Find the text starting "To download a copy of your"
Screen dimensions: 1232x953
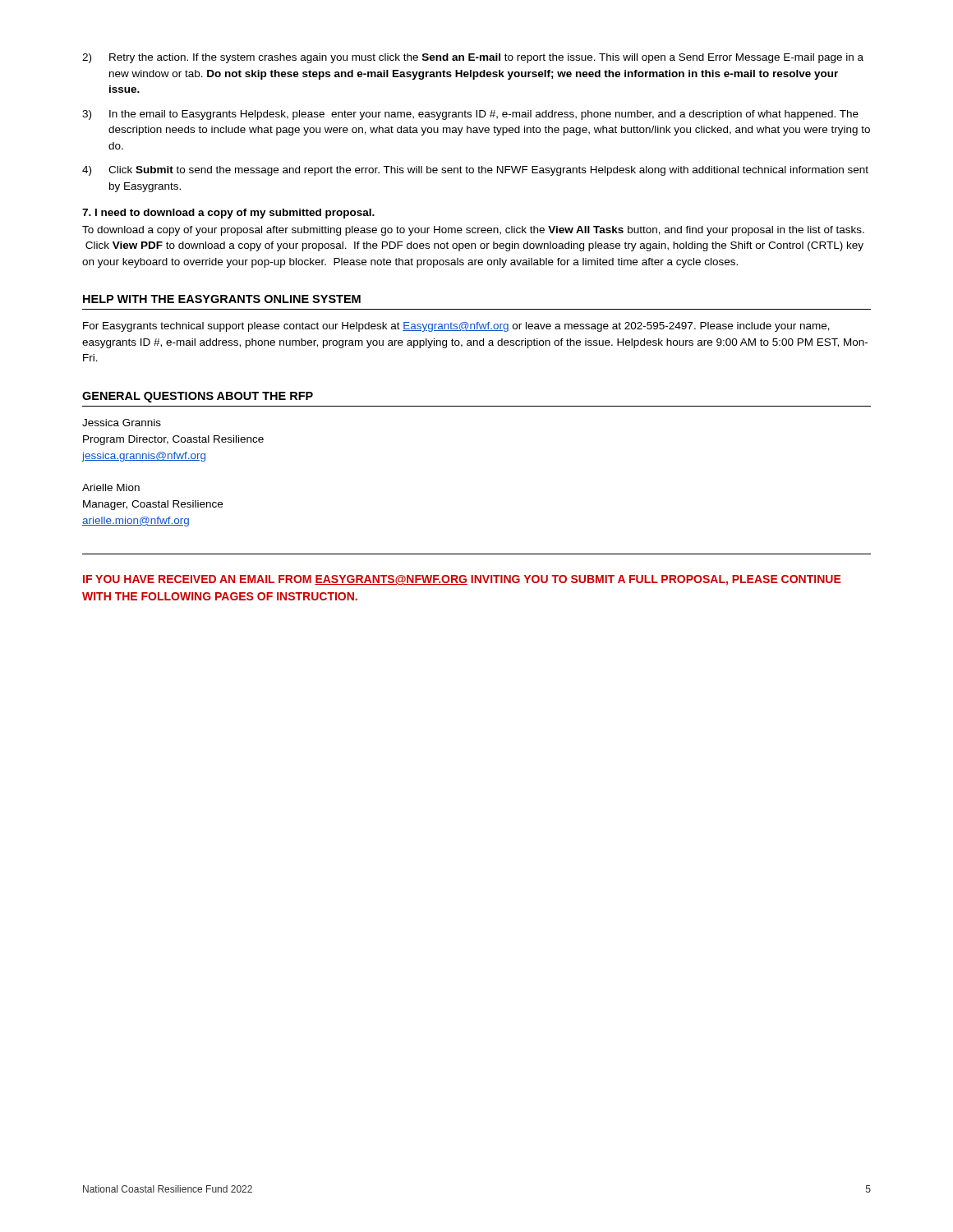pyautogui.click(x=474, y=245)
